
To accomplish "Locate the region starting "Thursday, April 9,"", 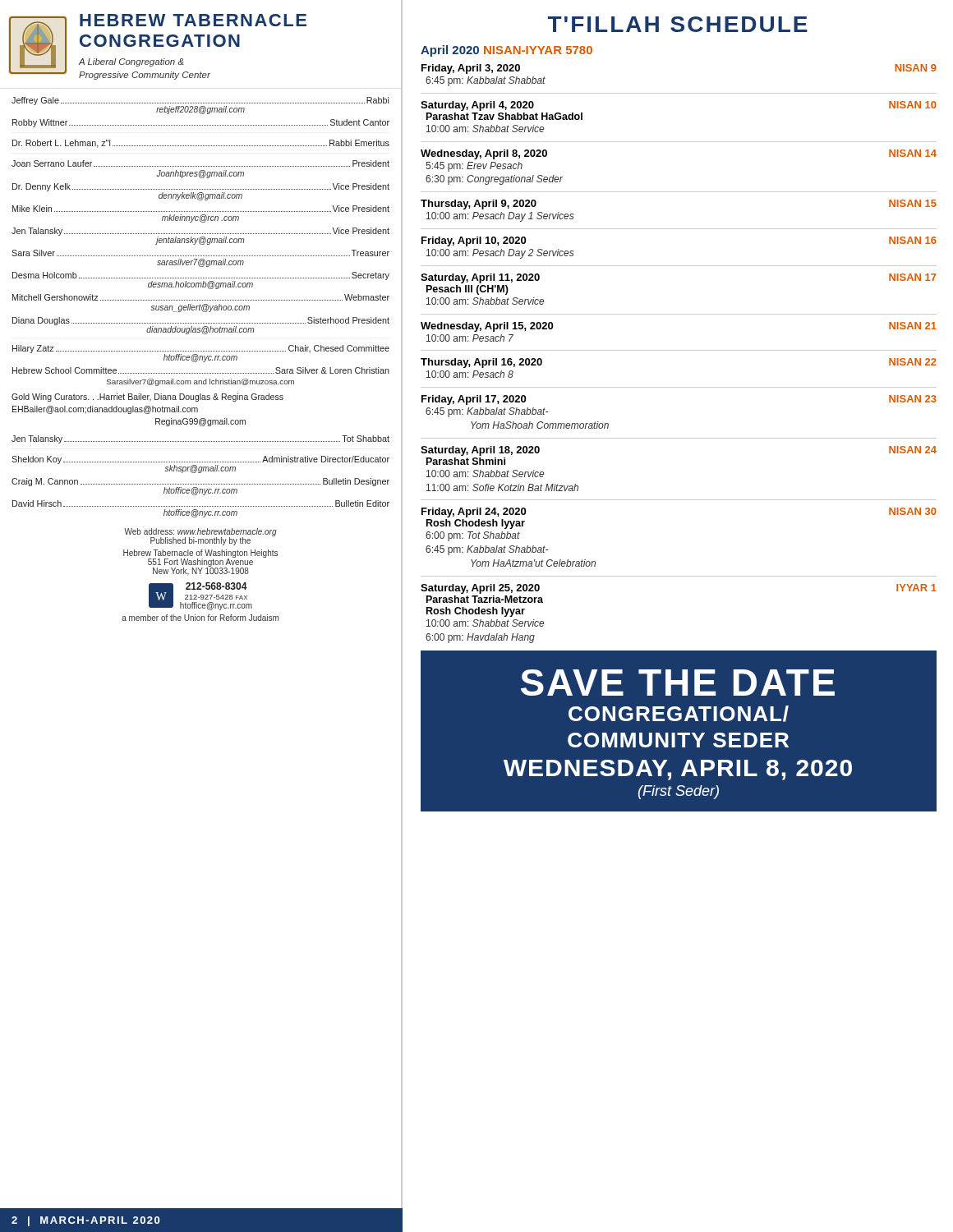I will tap(477, 204).
